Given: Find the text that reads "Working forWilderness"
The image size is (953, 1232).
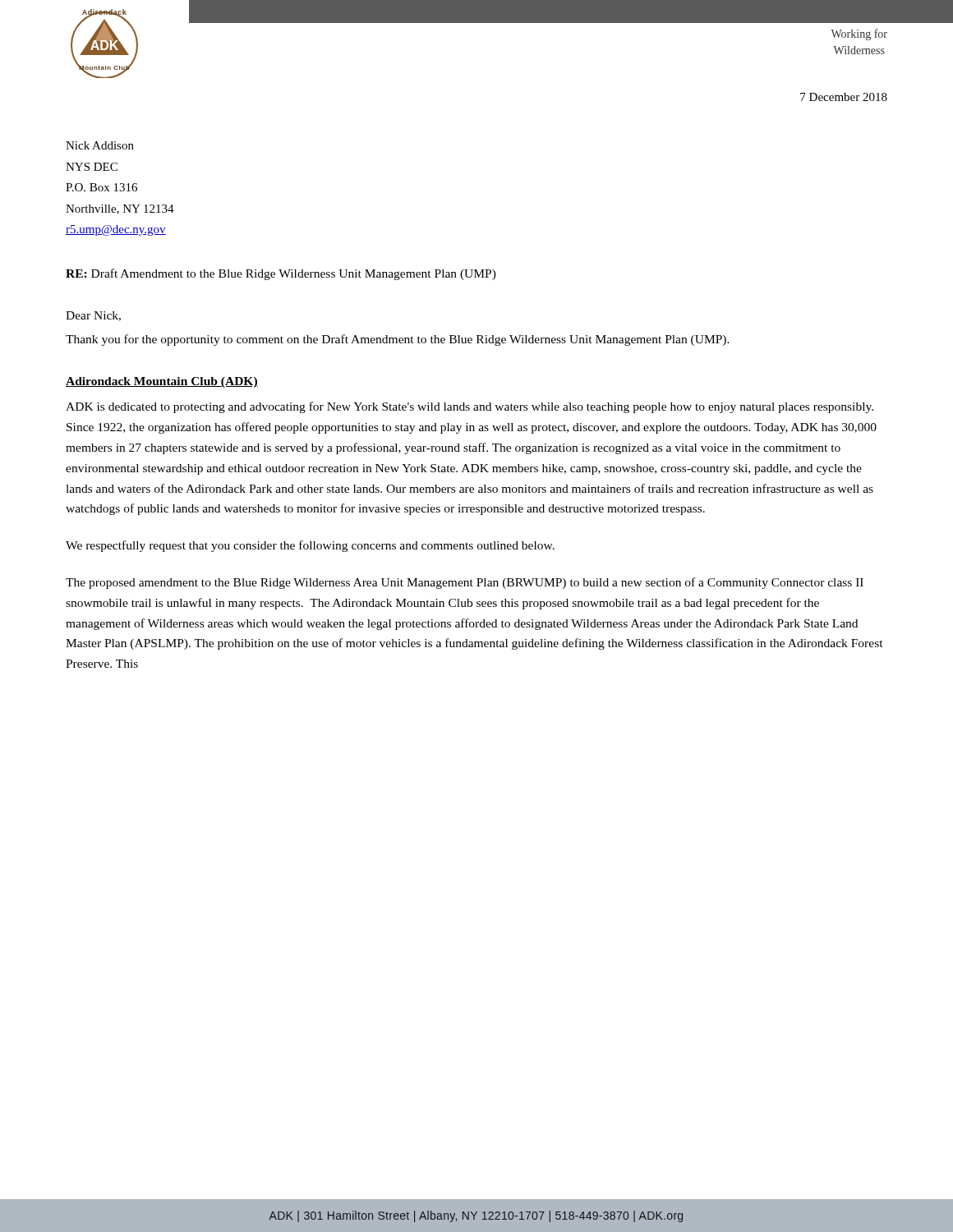Looking at the screenshot, I should pos(859,42).
